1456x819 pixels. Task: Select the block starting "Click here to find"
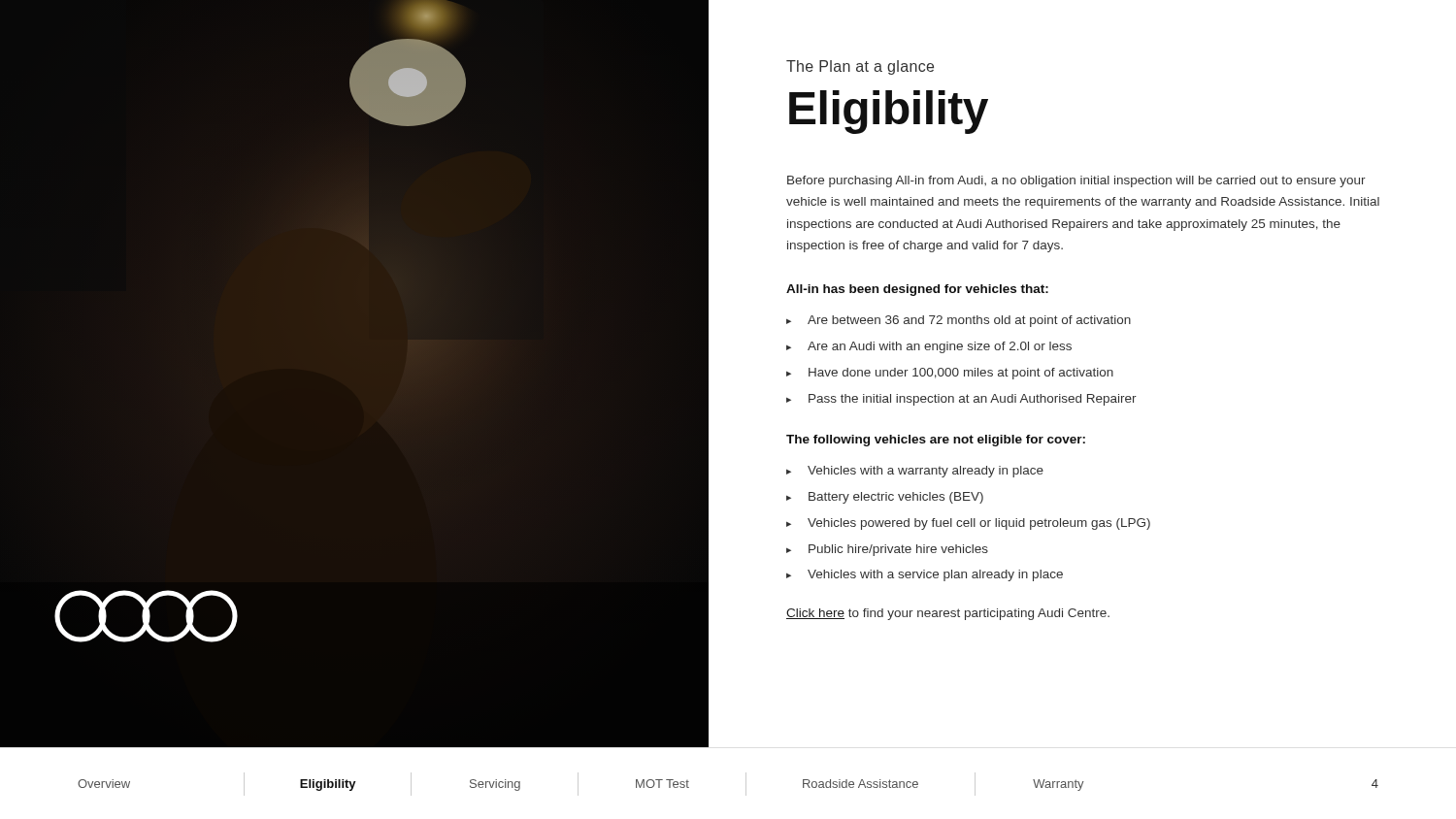(948, 613)
